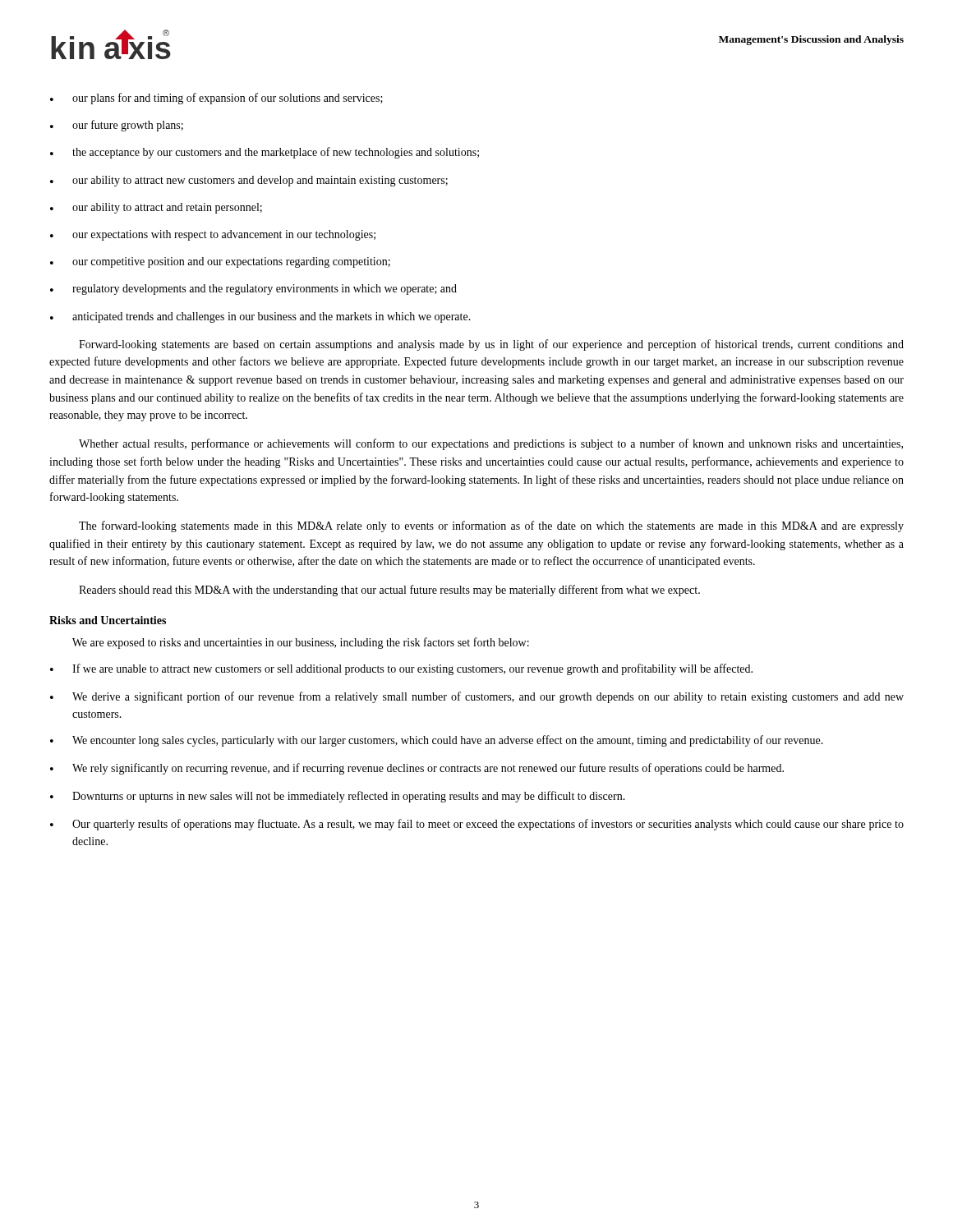Find "• our future growth plans;" on this page

click(117, 126)
